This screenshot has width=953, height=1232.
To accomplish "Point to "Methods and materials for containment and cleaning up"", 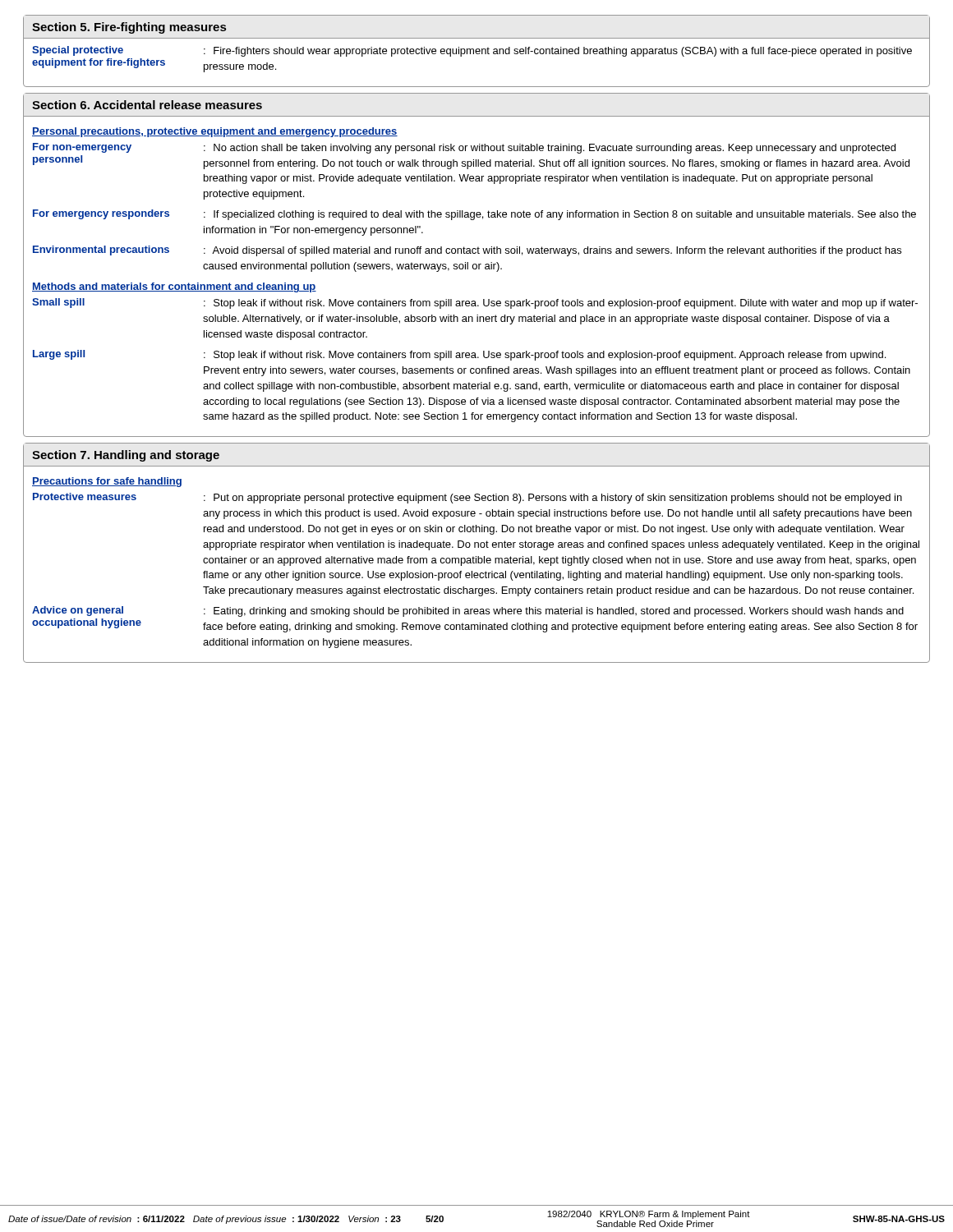I will 174,287.
